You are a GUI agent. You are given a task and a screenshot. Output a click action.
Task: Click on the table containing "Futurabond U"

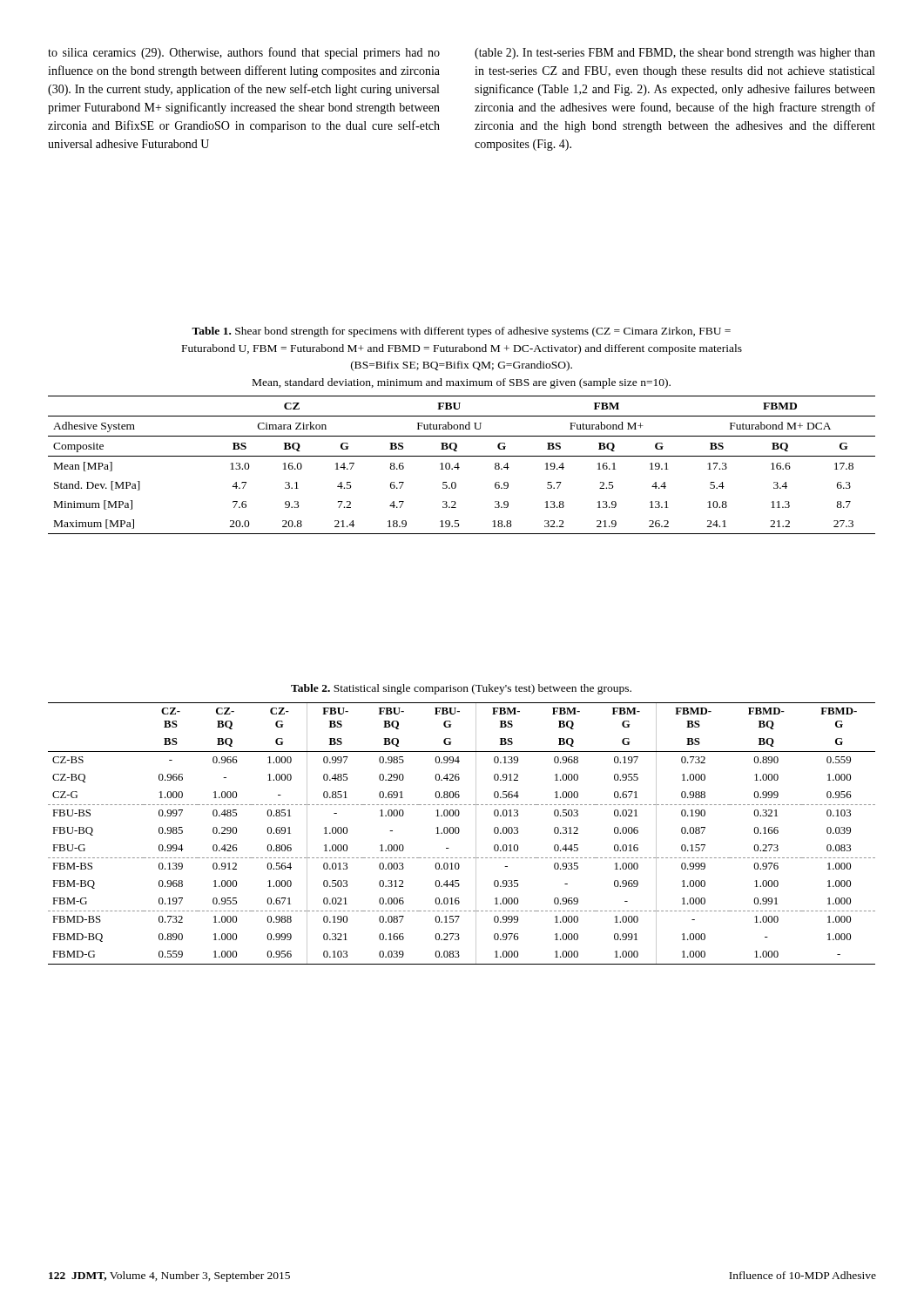click(462, 465)
